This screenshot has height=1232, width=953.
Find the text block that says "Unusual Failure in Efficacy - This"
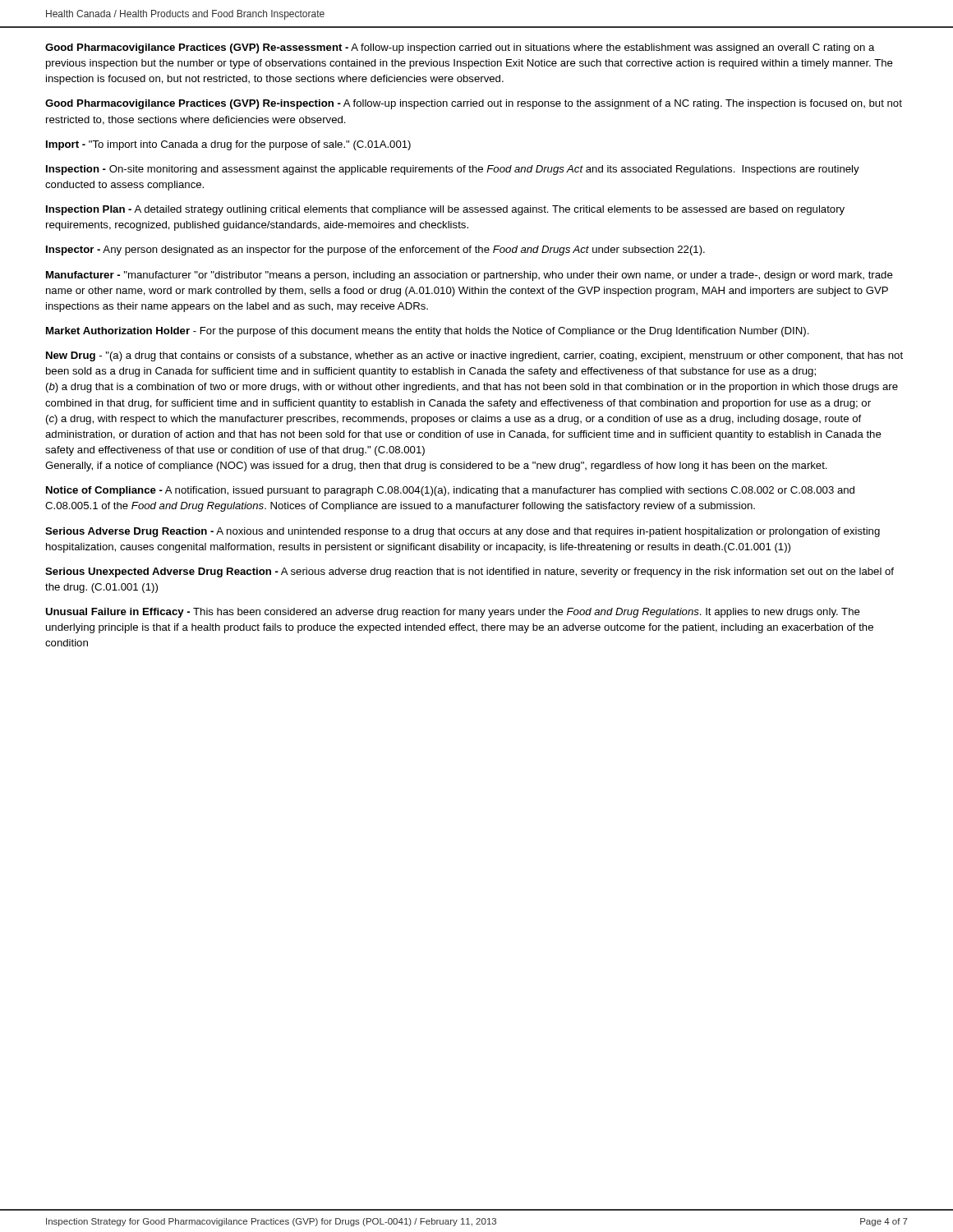[x=459, y=627]
